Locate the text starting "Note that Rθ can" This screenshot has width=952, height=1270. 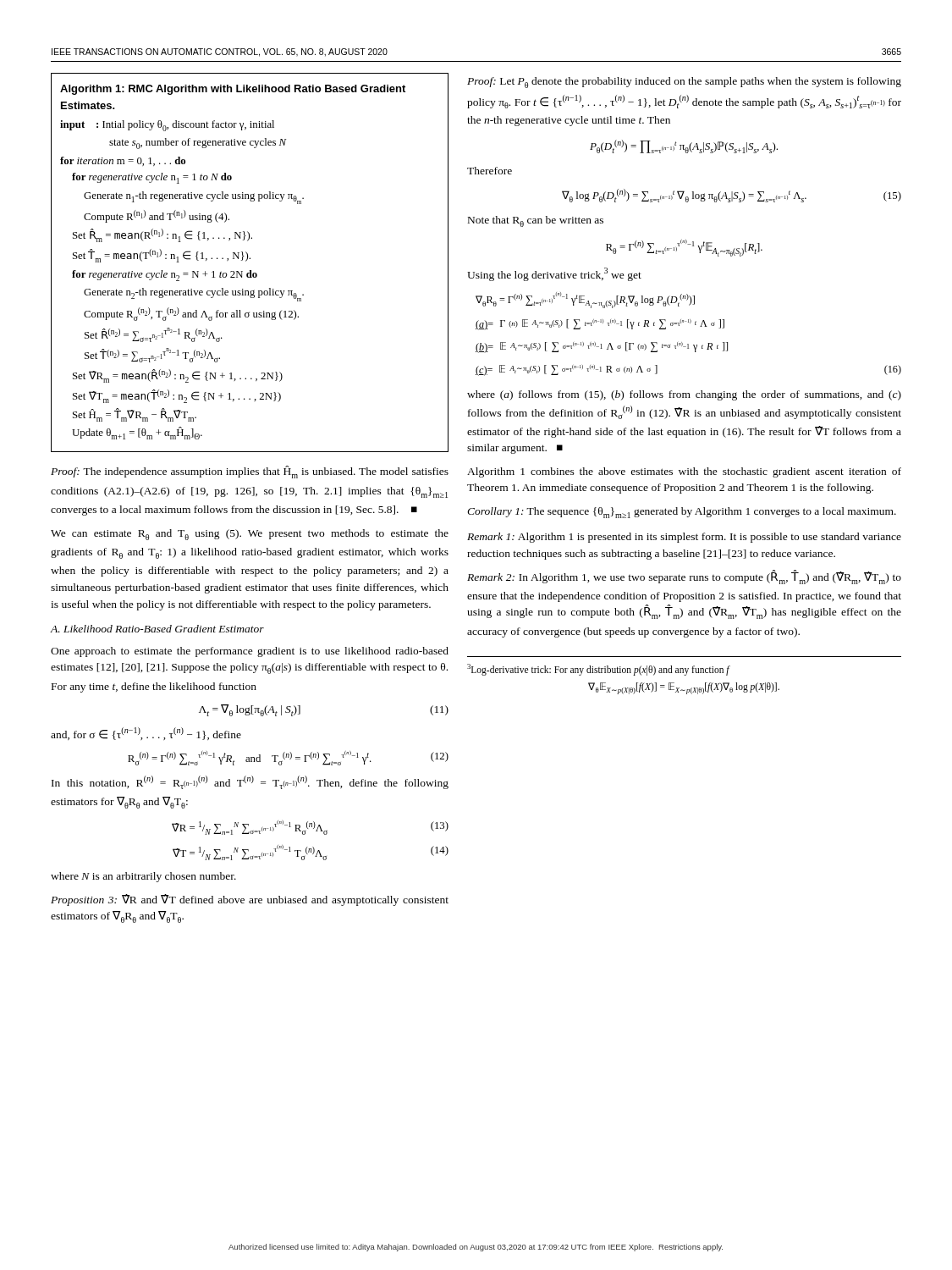click(536, 221)
